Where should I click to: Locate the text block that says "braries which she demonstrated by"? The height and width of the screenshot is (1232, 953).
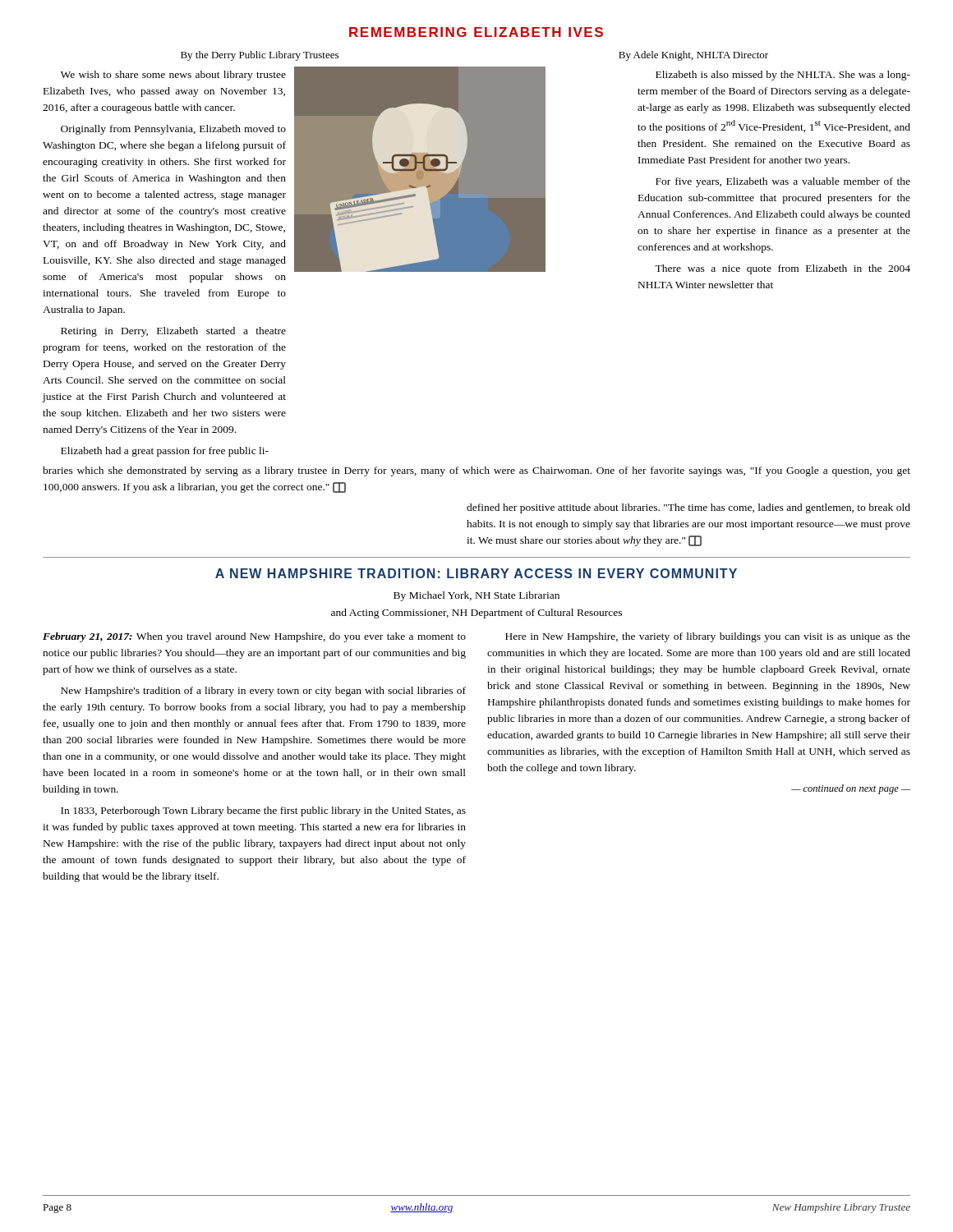(476, 479)
